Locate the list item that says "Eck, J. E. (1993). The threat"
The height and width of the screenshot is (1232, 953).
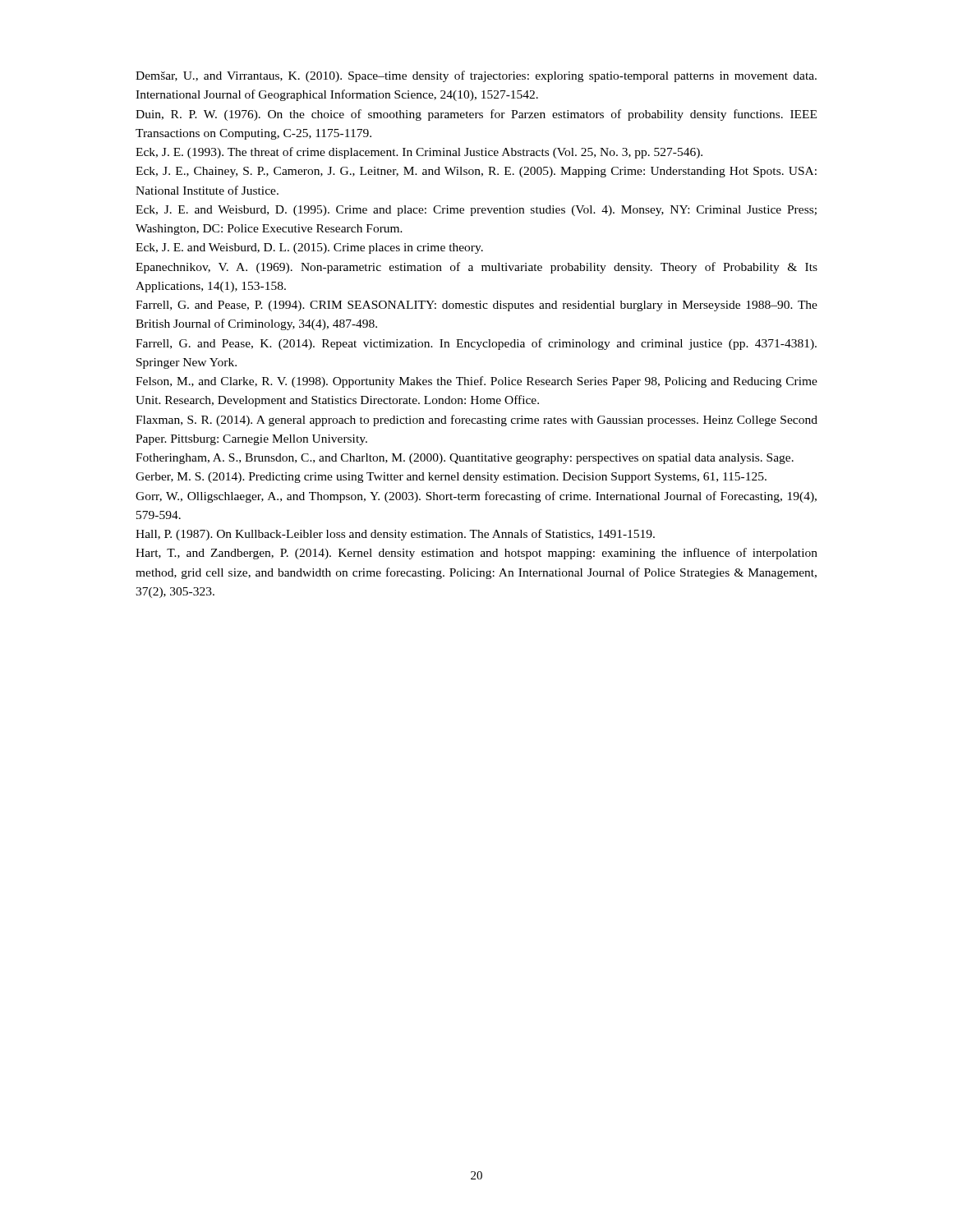[419, 152]
